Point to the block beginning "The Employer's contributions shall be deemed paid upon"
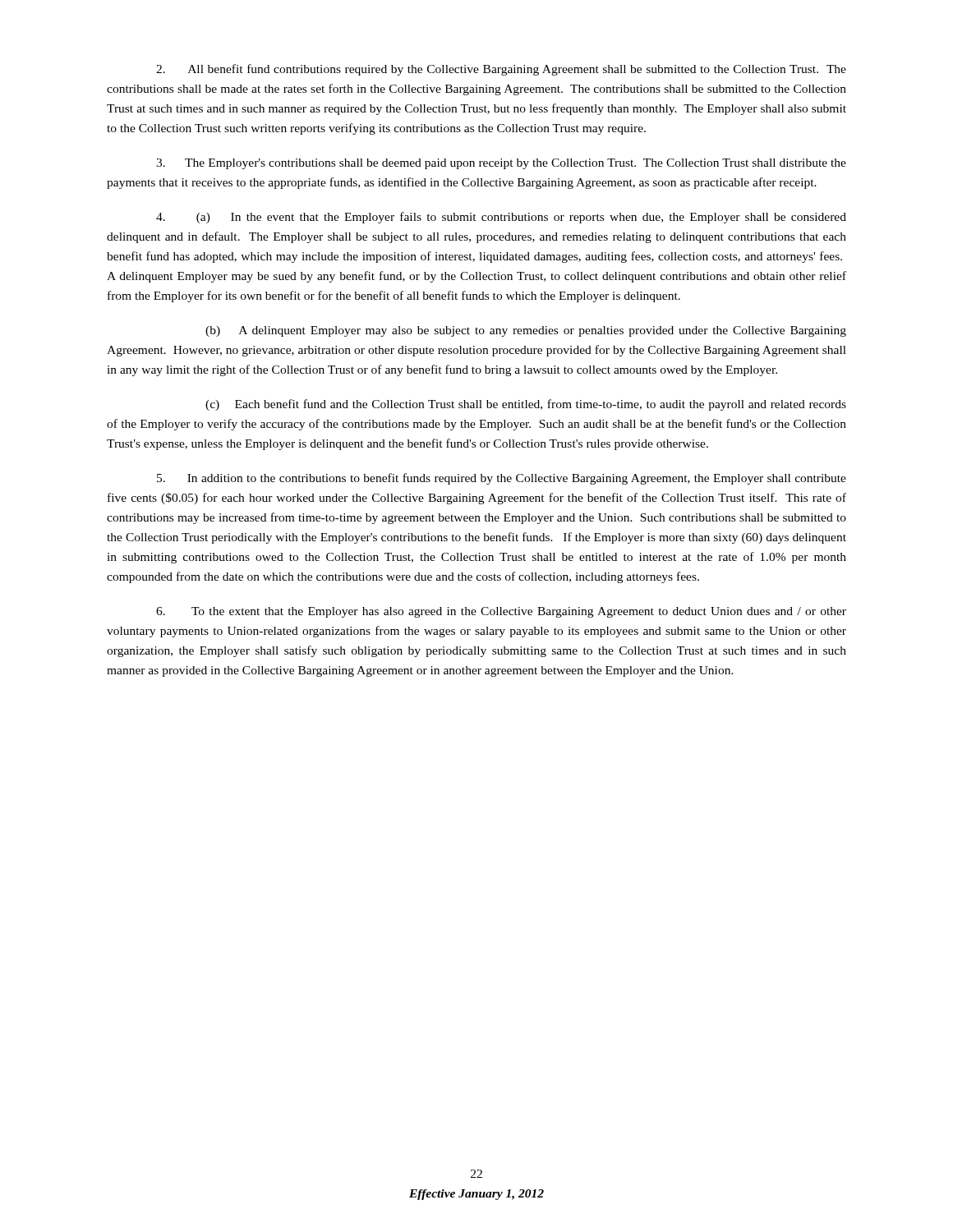 click(x=476, y=172)
